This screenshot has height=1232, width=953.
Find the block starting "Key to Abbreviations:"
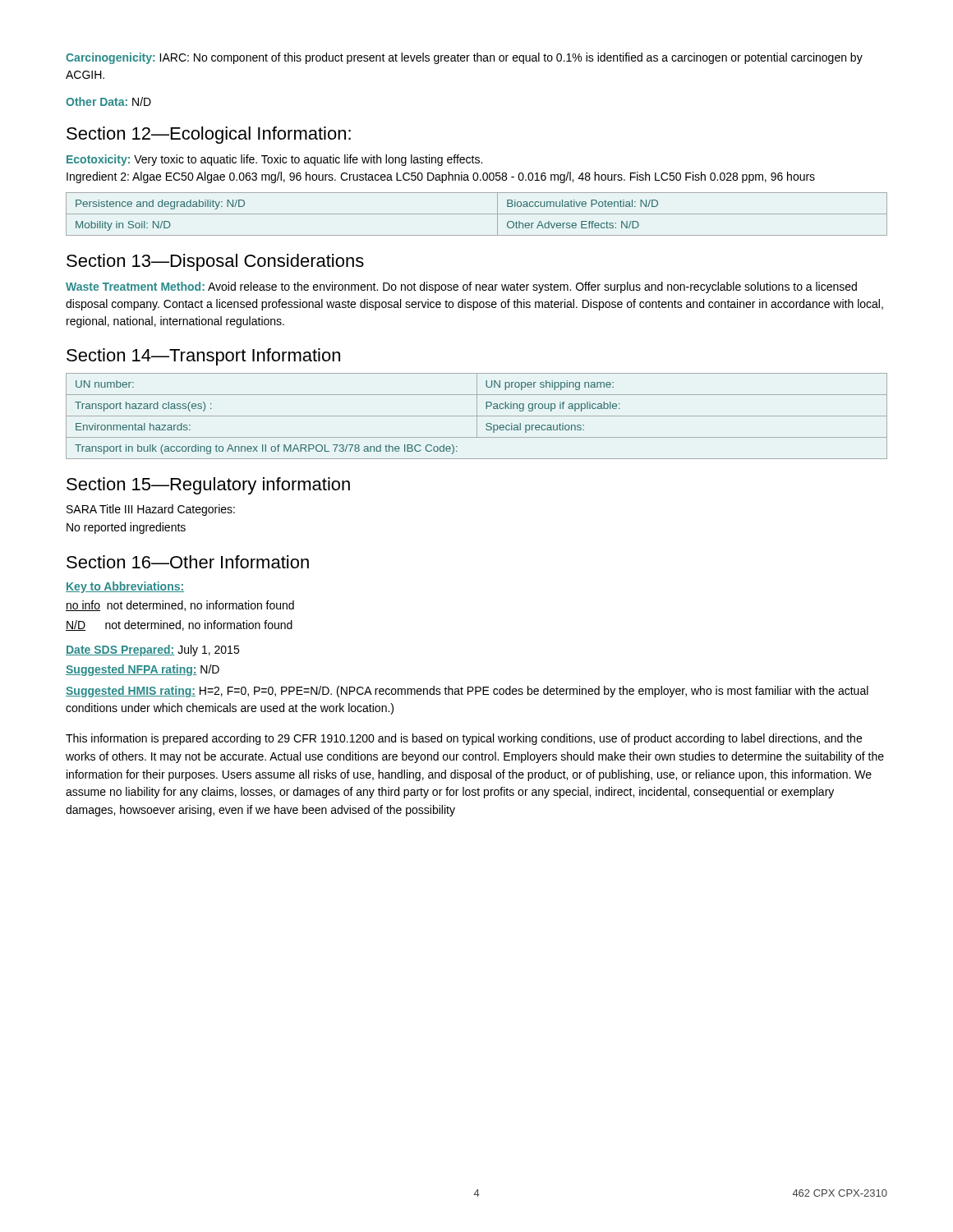[125, 586]
